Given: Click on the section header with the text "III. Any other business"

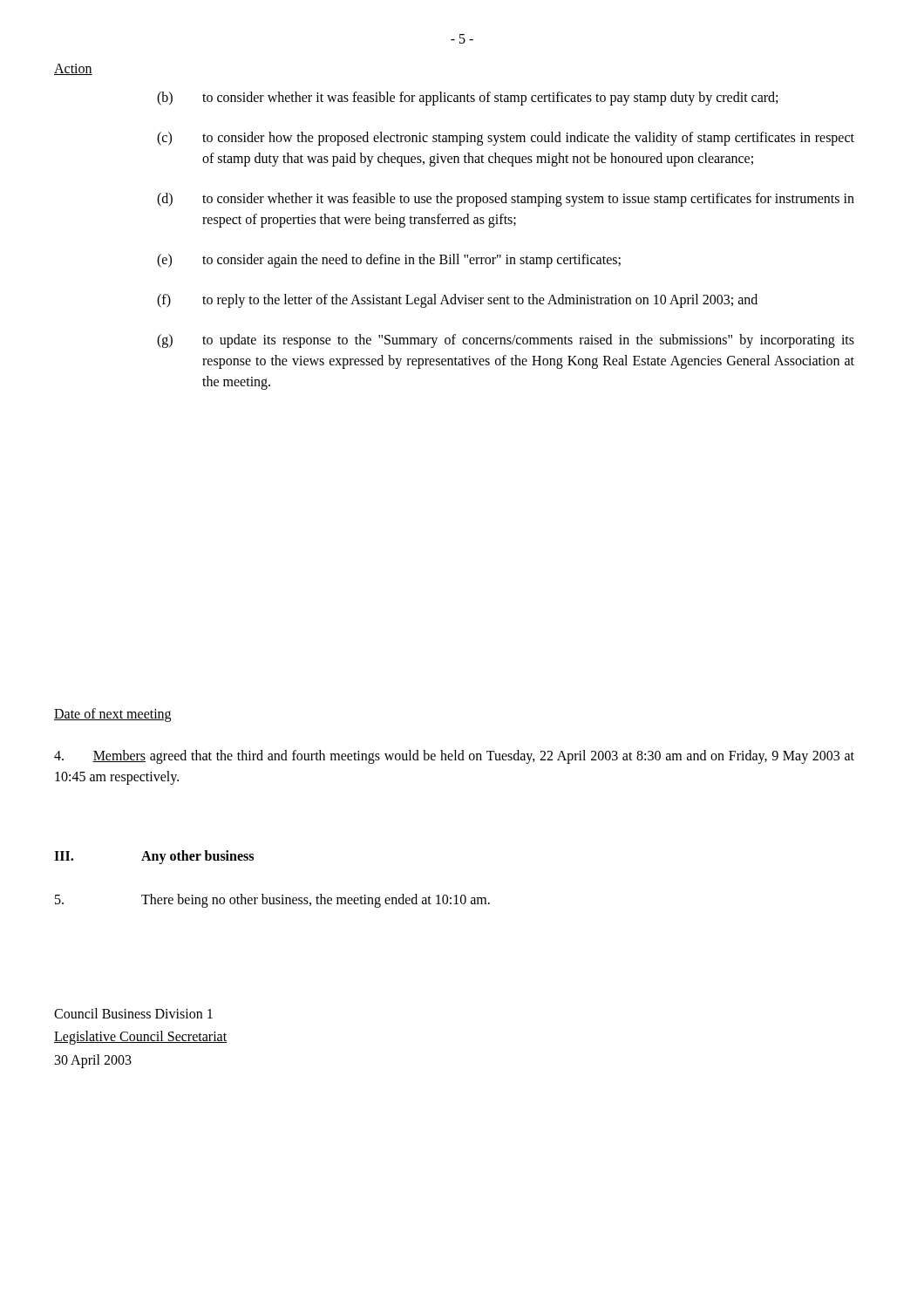Looking at the screenshot, I should [154, 856].
